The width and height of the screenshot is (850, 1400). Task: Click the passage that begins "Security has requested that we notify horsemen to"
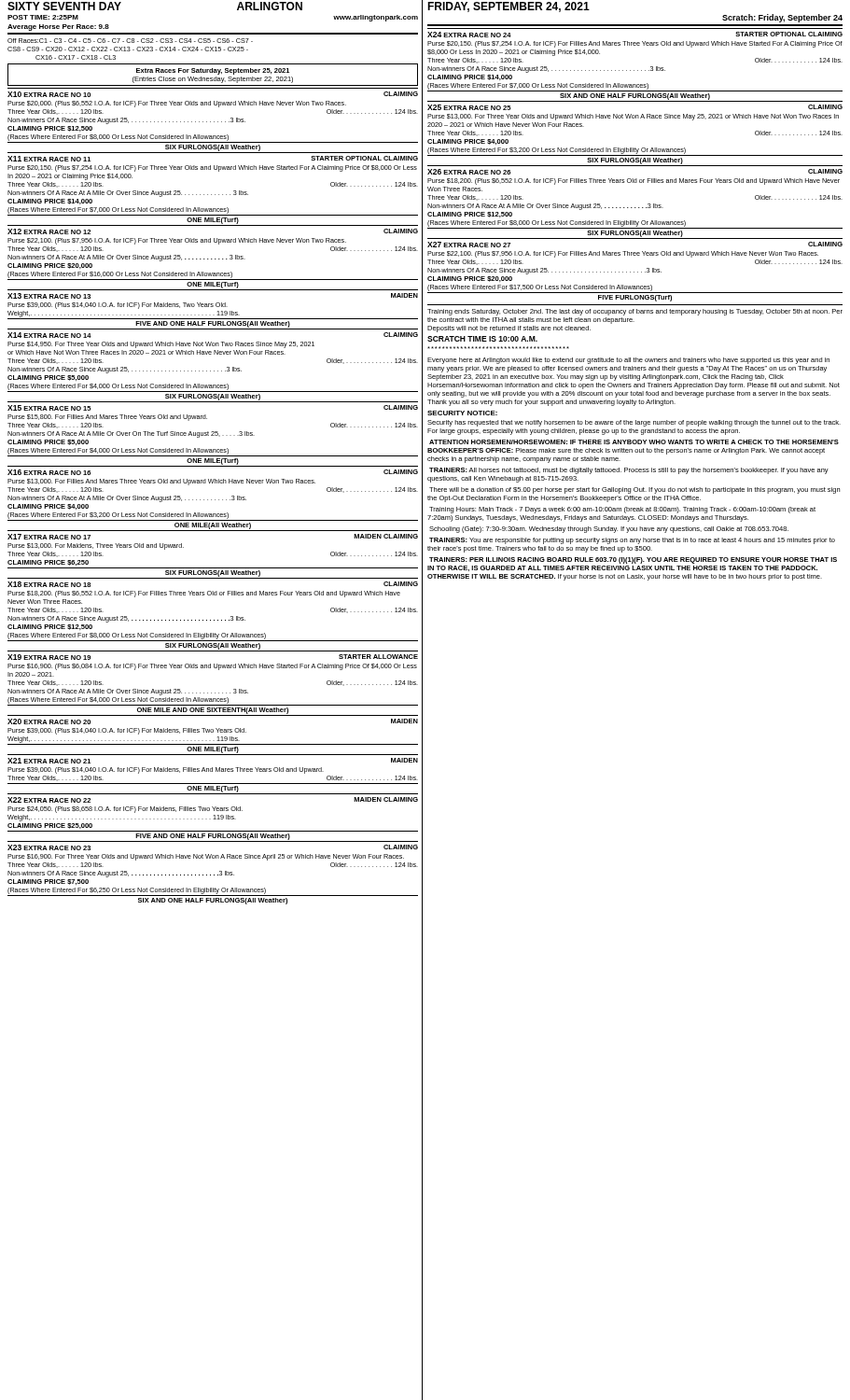pyautogui.click(x=634, y=427)
